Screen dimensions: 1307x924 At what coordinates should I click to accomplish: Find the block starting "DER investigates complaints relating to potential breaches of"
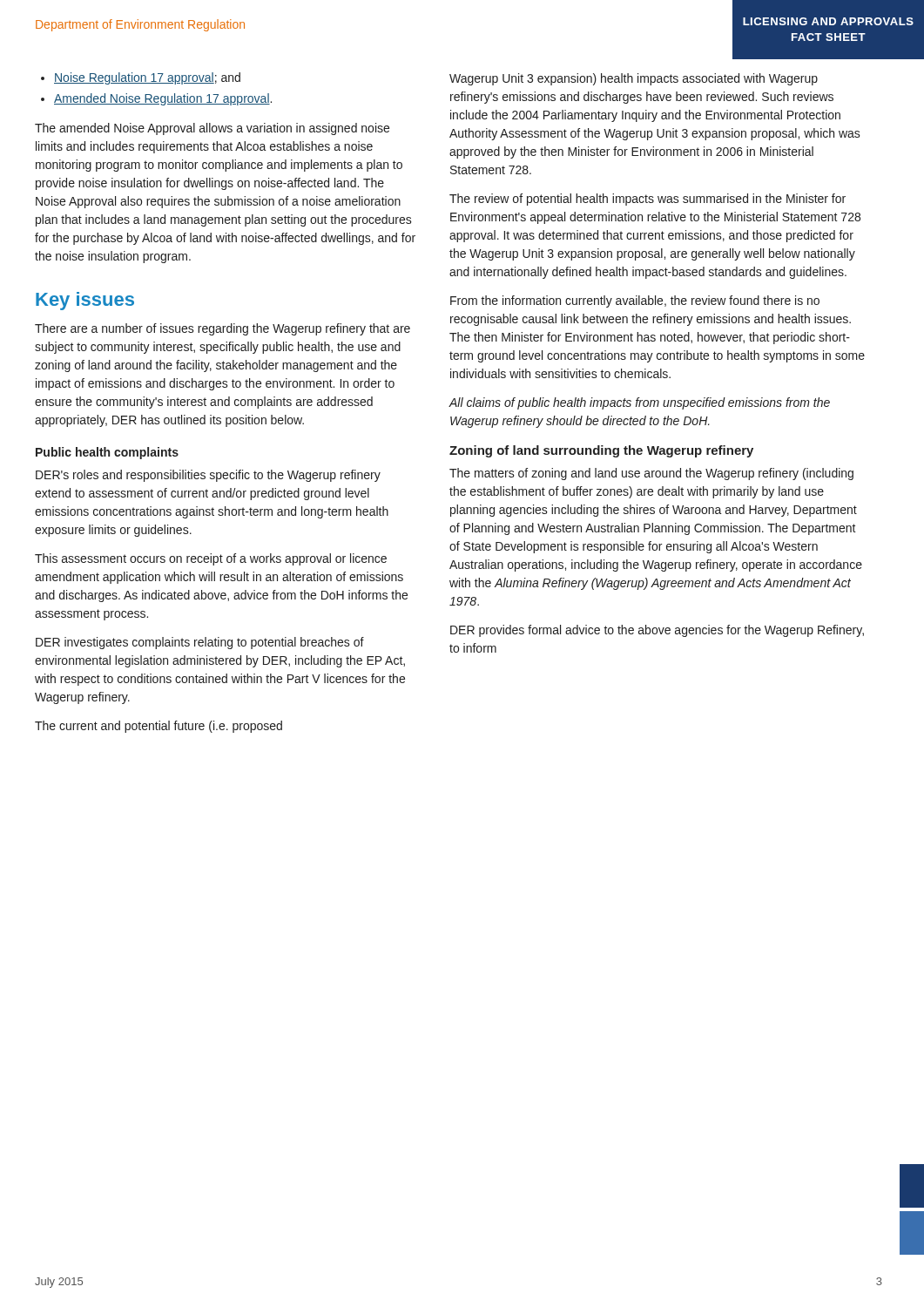(226, 670)
